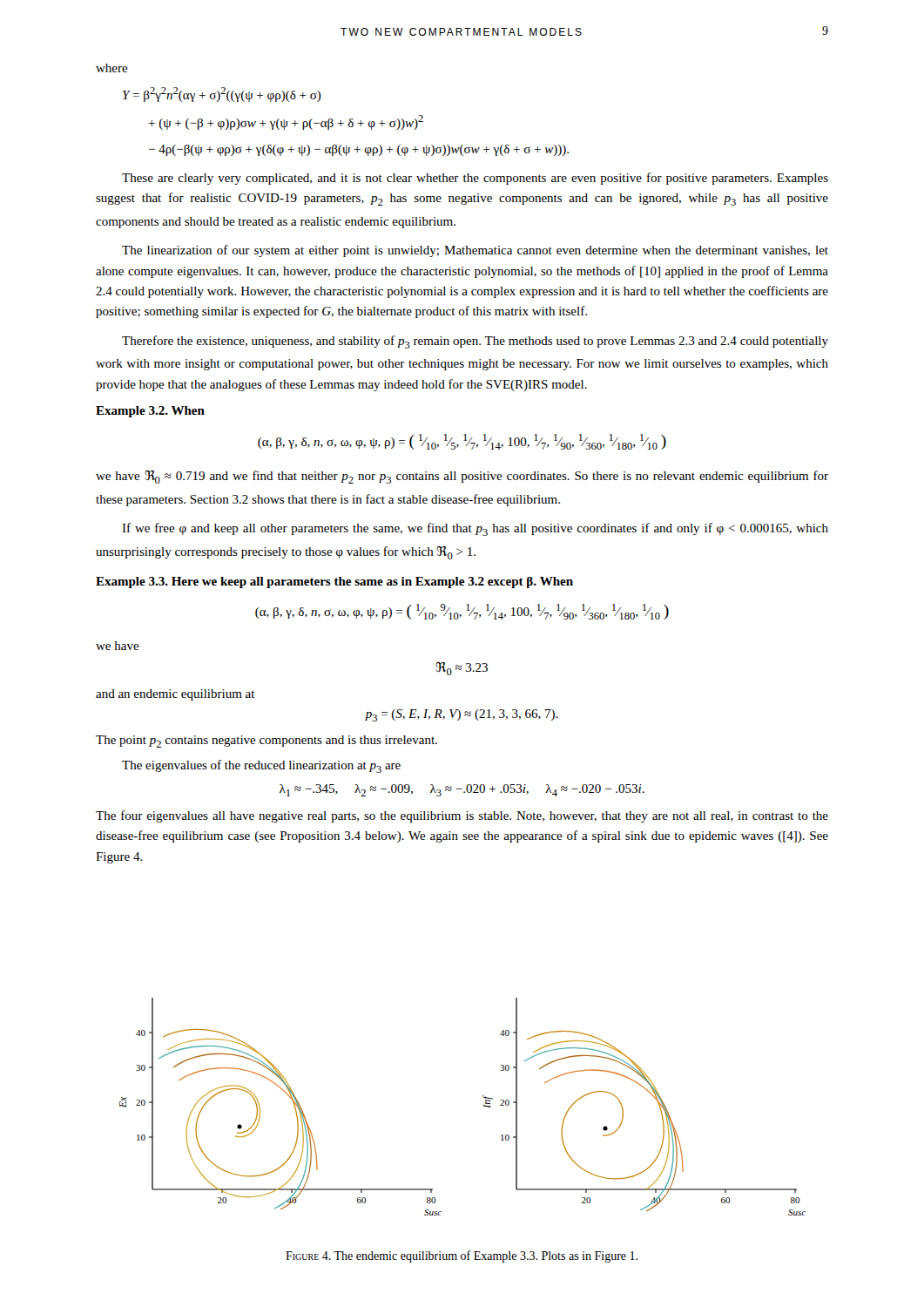Select the text starting "Y = β2γ2n2(αγ +"
924x1307 pixels.
[x=222, y=95]
